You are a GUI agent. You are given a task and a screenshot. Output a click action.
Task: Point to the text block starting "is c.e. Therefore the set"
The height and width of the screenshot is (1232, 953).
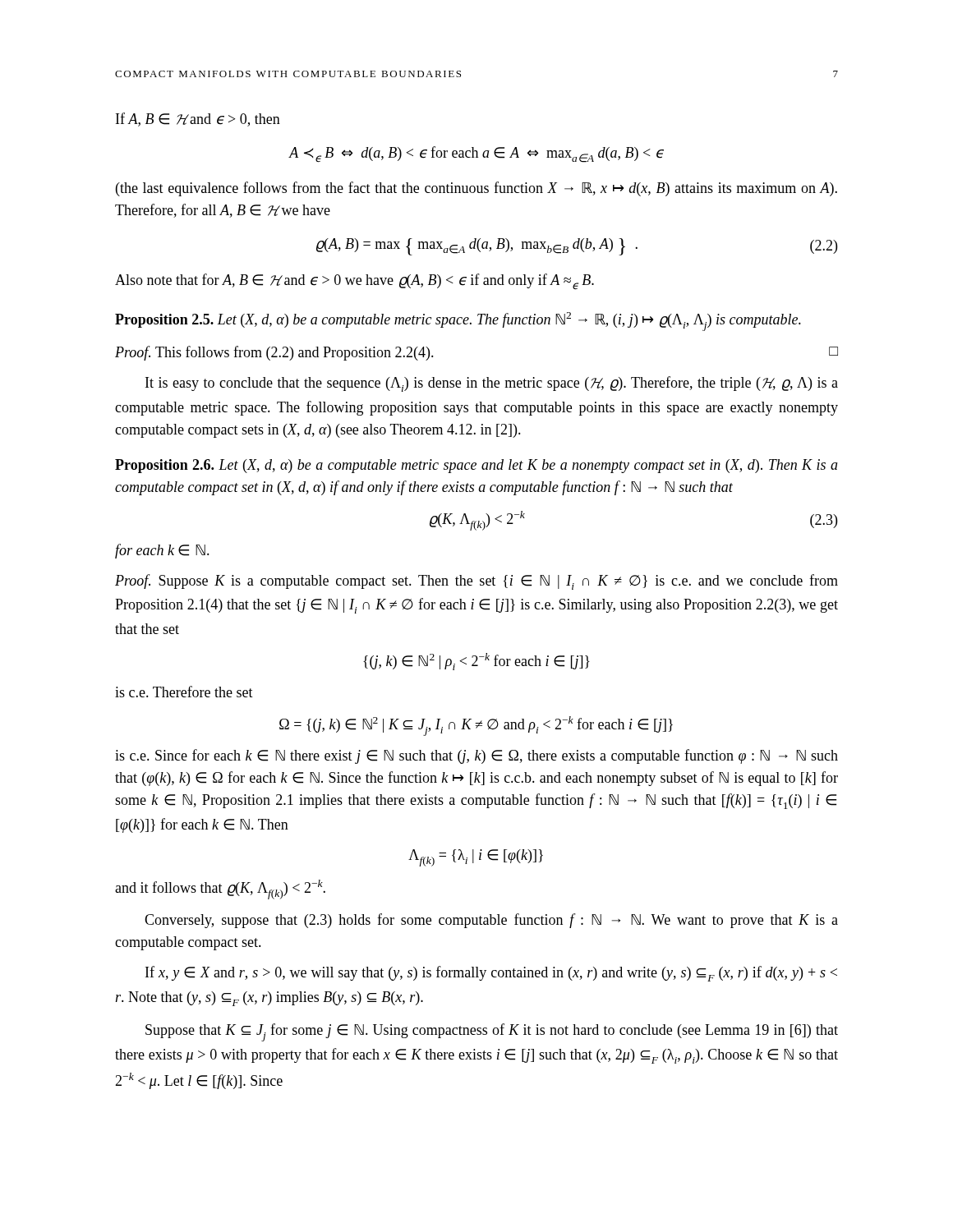184,692
